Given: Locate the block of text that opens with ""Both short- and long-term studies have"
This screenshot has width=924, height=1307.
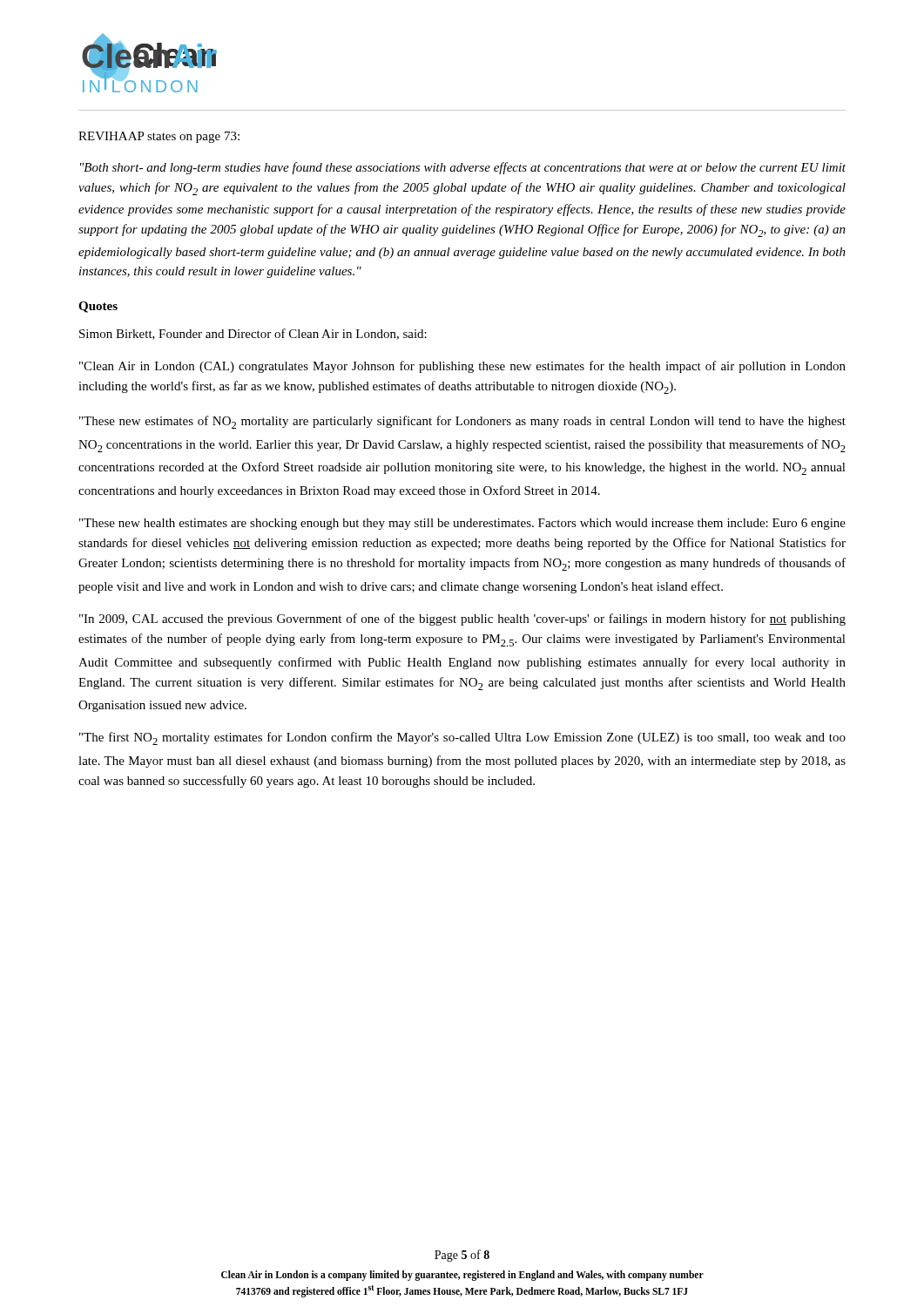Looking at the screenshot, I should tap(462, 219).
